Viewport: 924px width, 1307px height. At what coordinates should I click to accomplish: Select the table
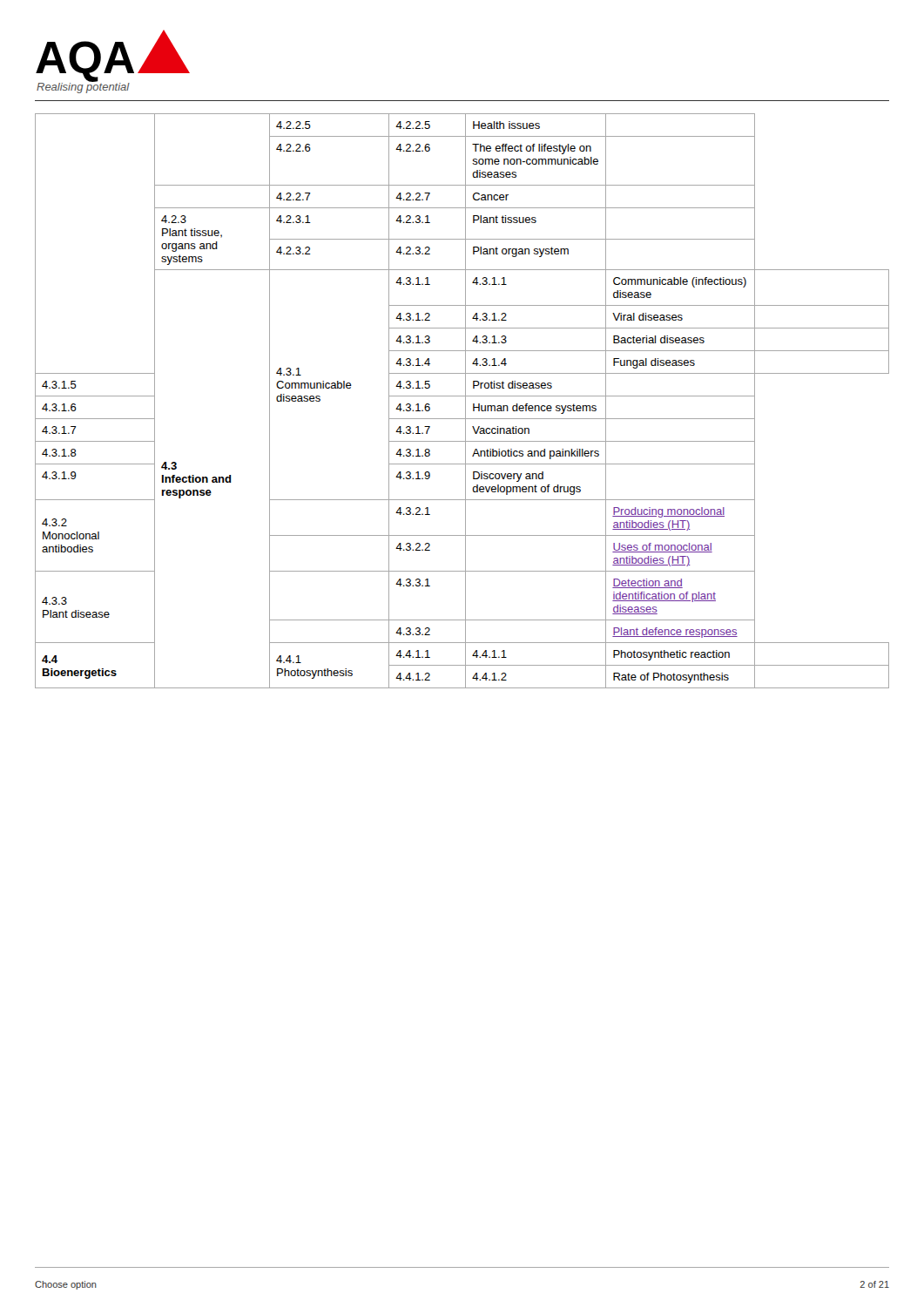462,401
